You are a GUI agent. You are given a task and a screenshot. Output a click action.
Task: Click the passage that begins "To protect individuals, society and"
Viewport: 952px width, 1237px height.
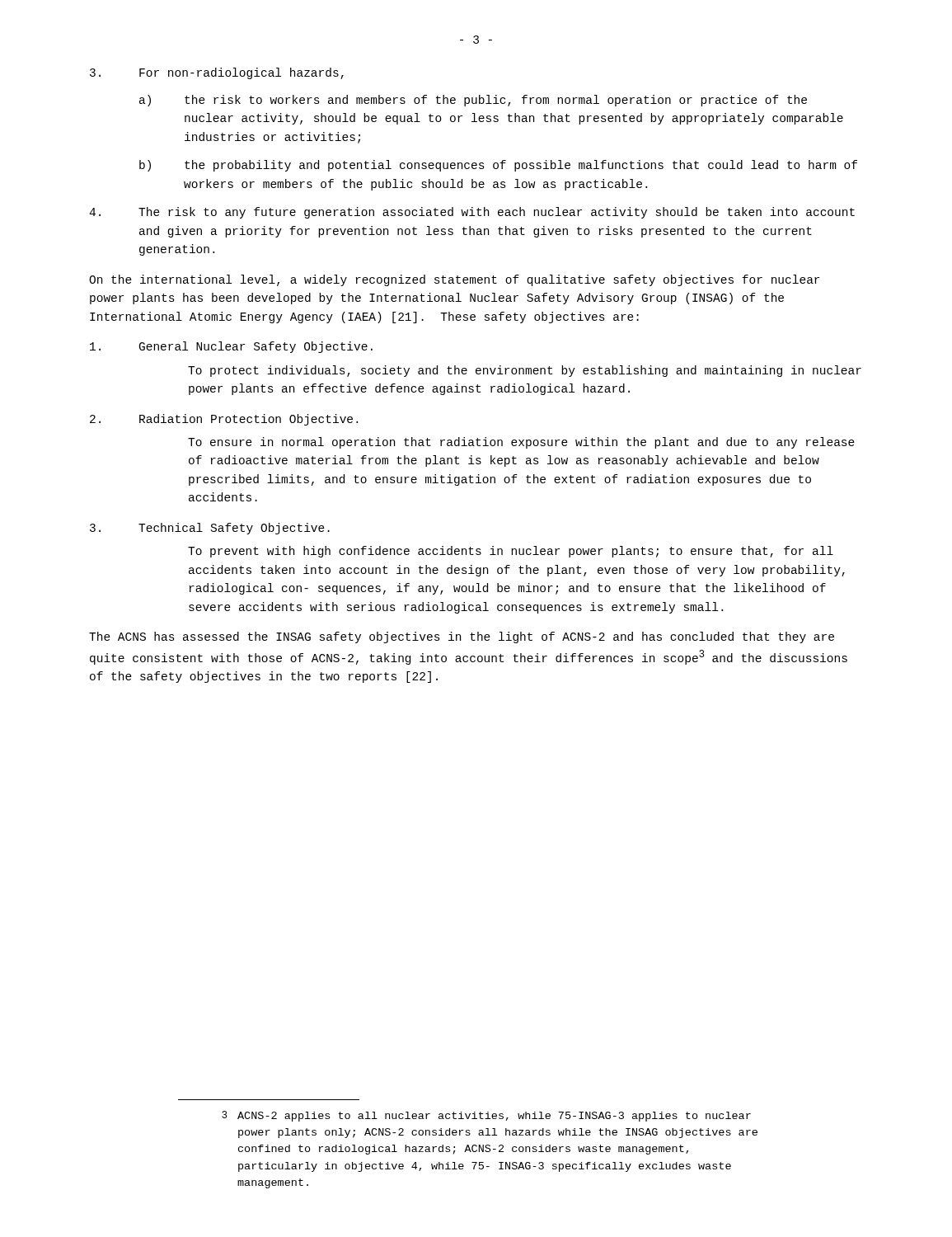[525, 380]
